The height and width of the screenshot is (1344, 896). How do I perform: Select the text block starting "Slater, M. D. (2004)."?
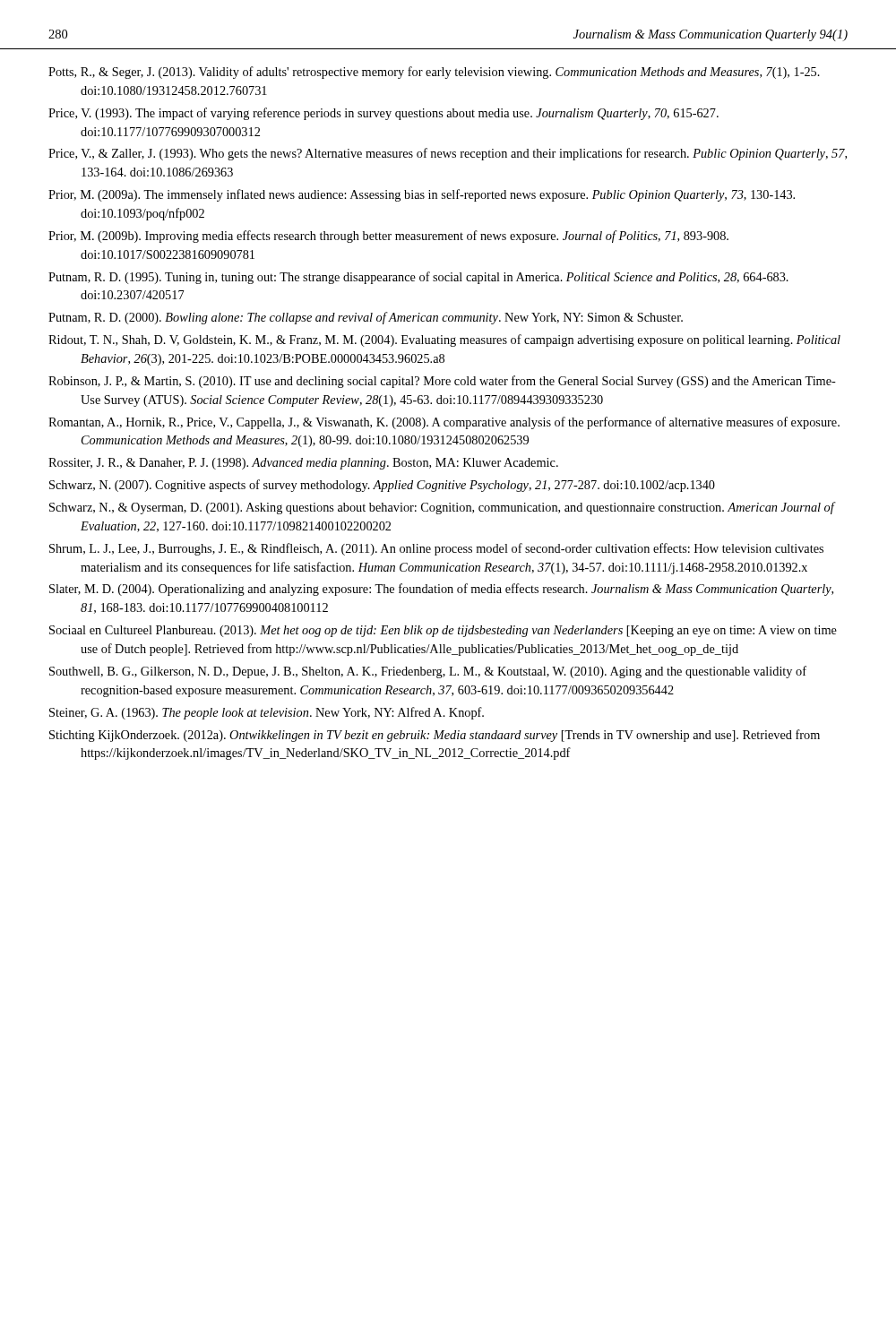[x=441, y=598]
